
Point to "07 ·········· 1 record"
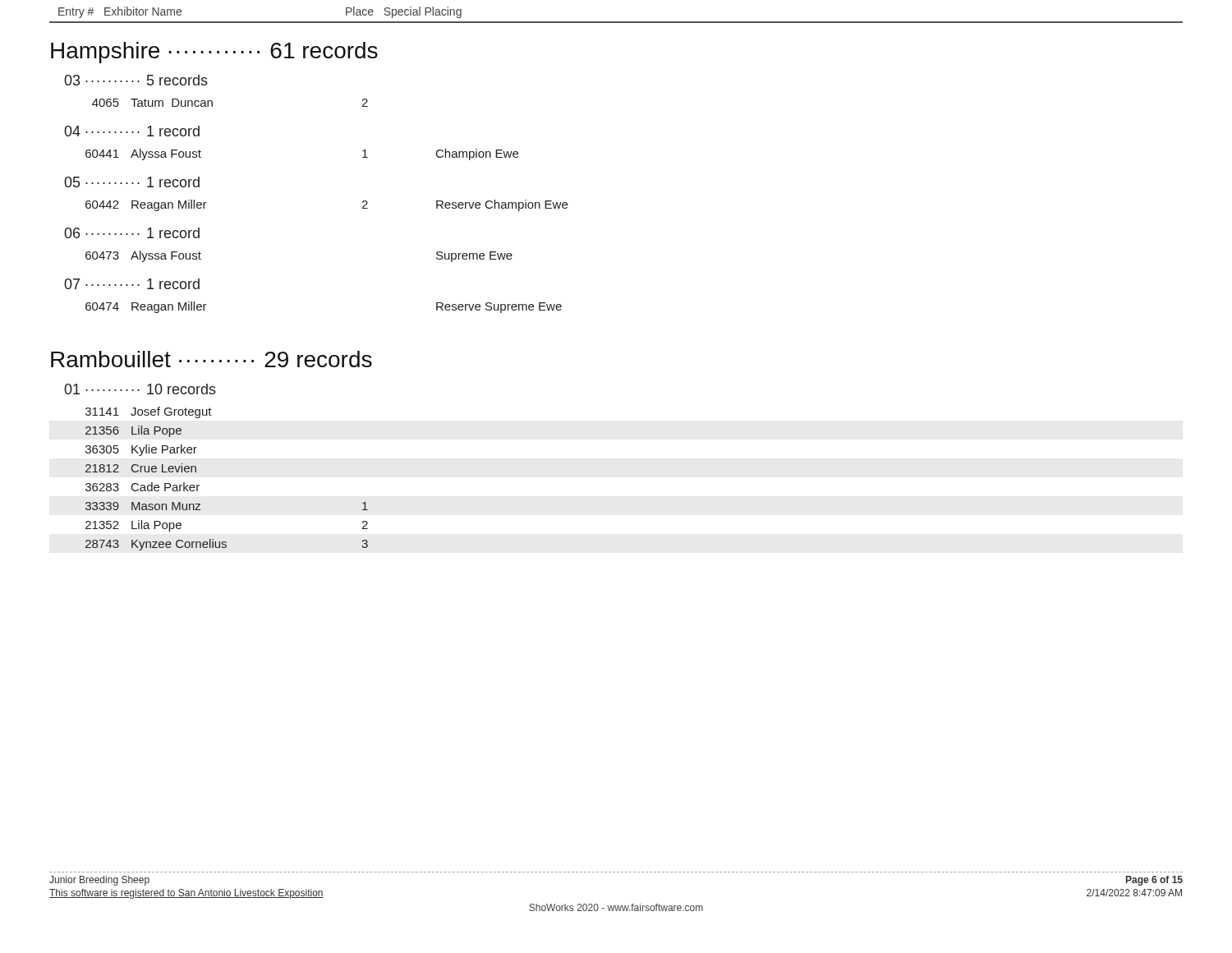coord(132,284)
